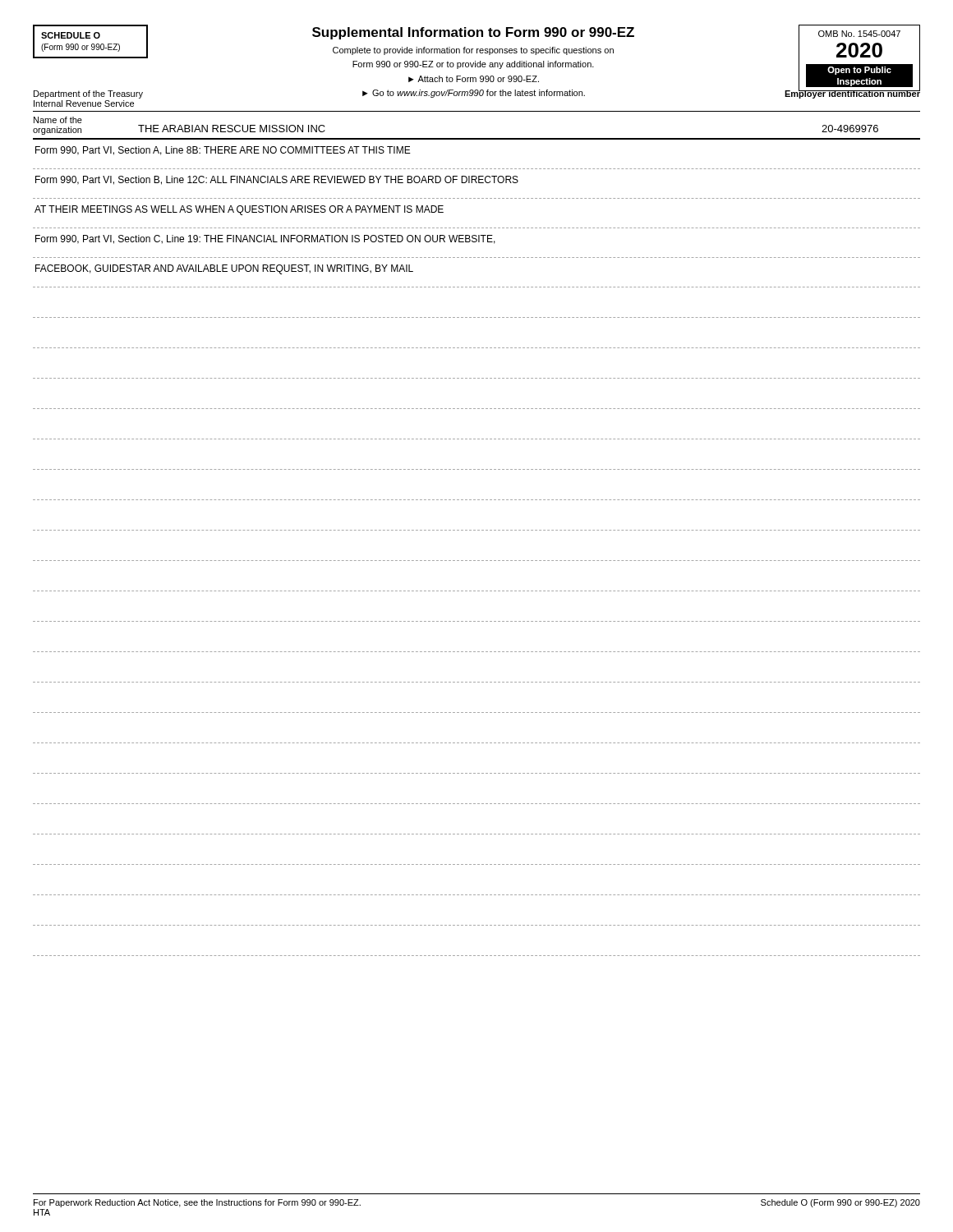Click on the region starting "Form 990, Part VI, Section B,"
This screenshot has height=1232, width=953.
[276, 180]
